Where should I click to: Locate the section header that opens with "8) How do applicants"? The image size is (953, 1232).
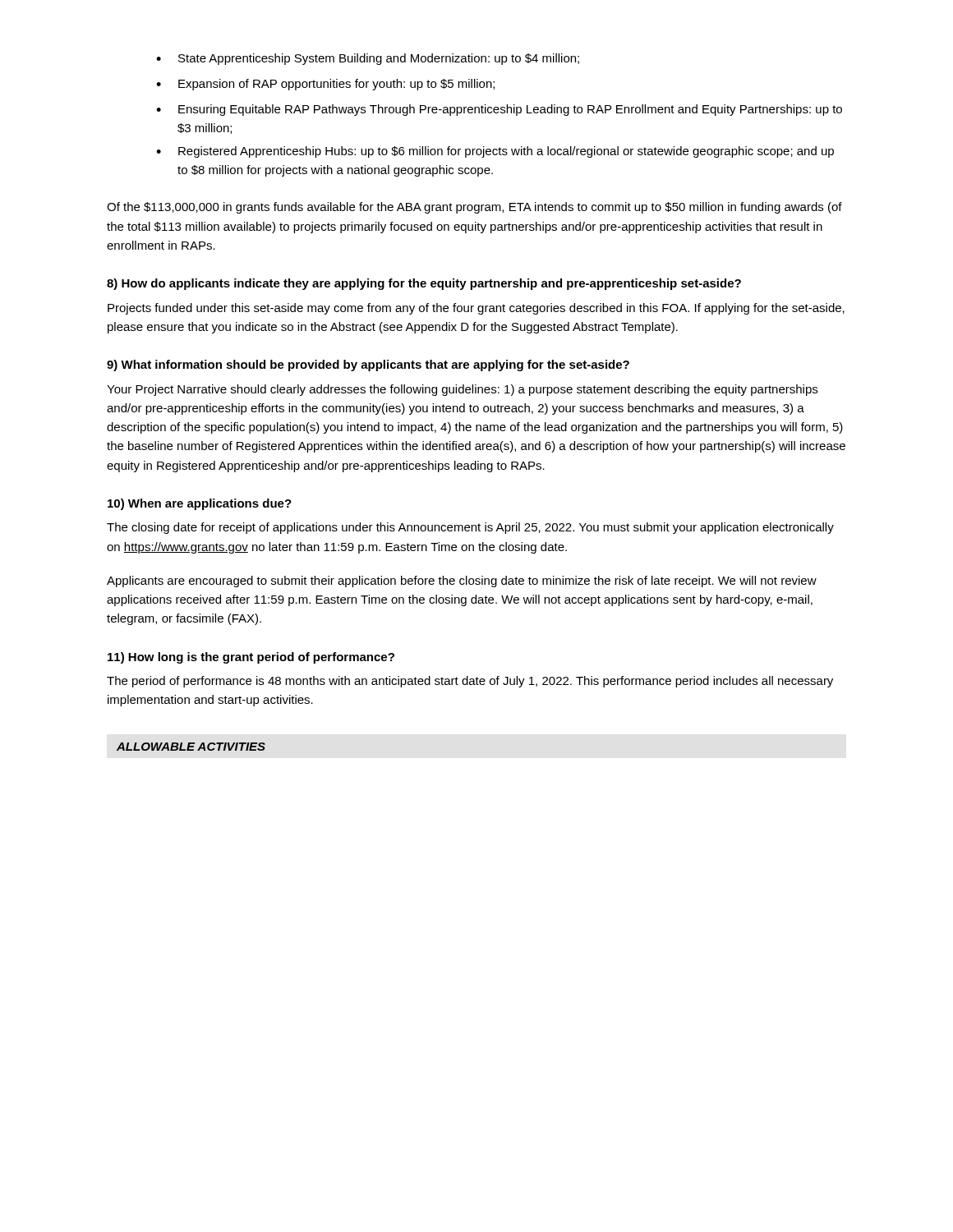click(424, 283)
